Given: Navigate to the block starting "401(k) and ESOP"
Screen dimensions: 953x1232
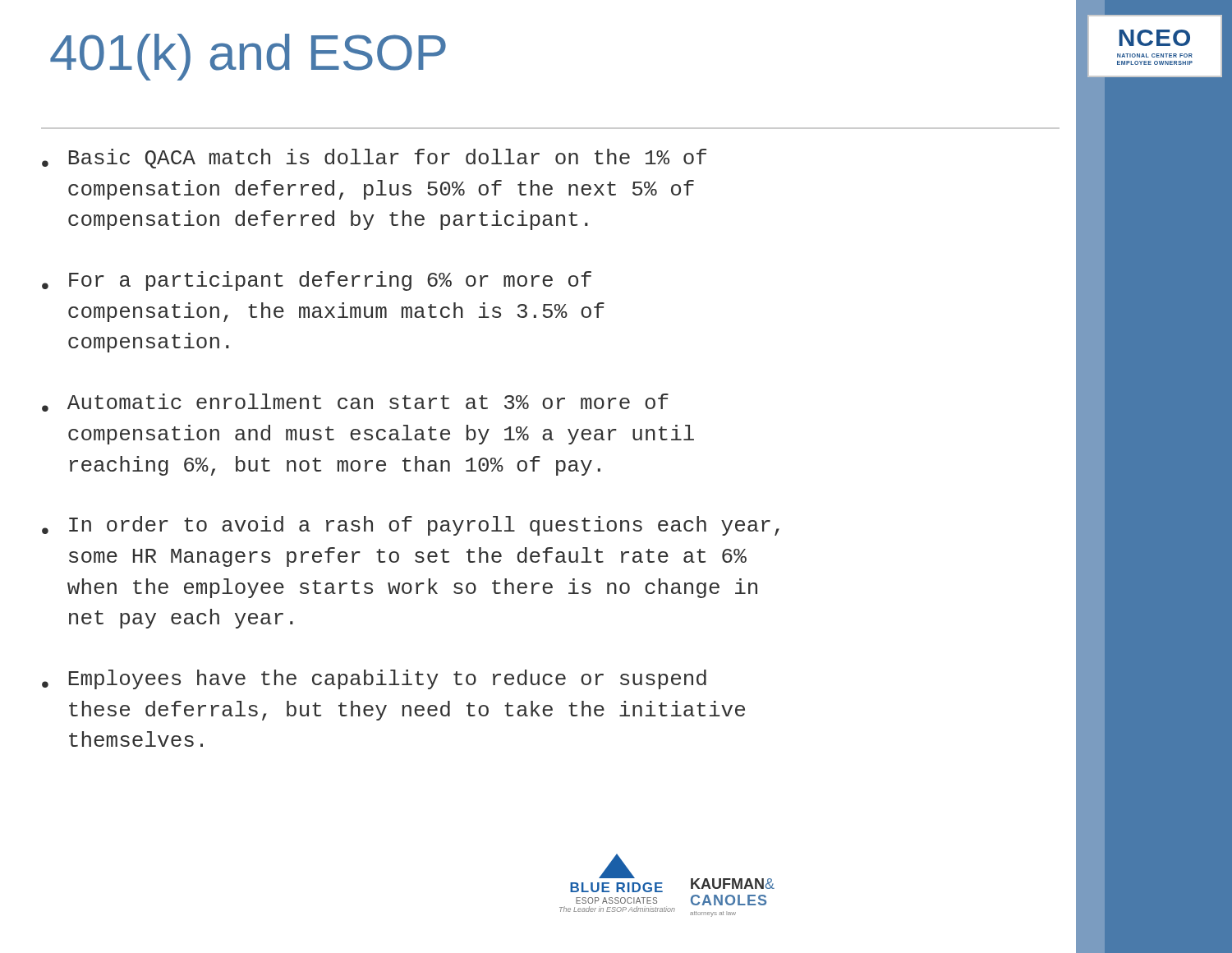Looking at the screenshot, I should 249,53.
